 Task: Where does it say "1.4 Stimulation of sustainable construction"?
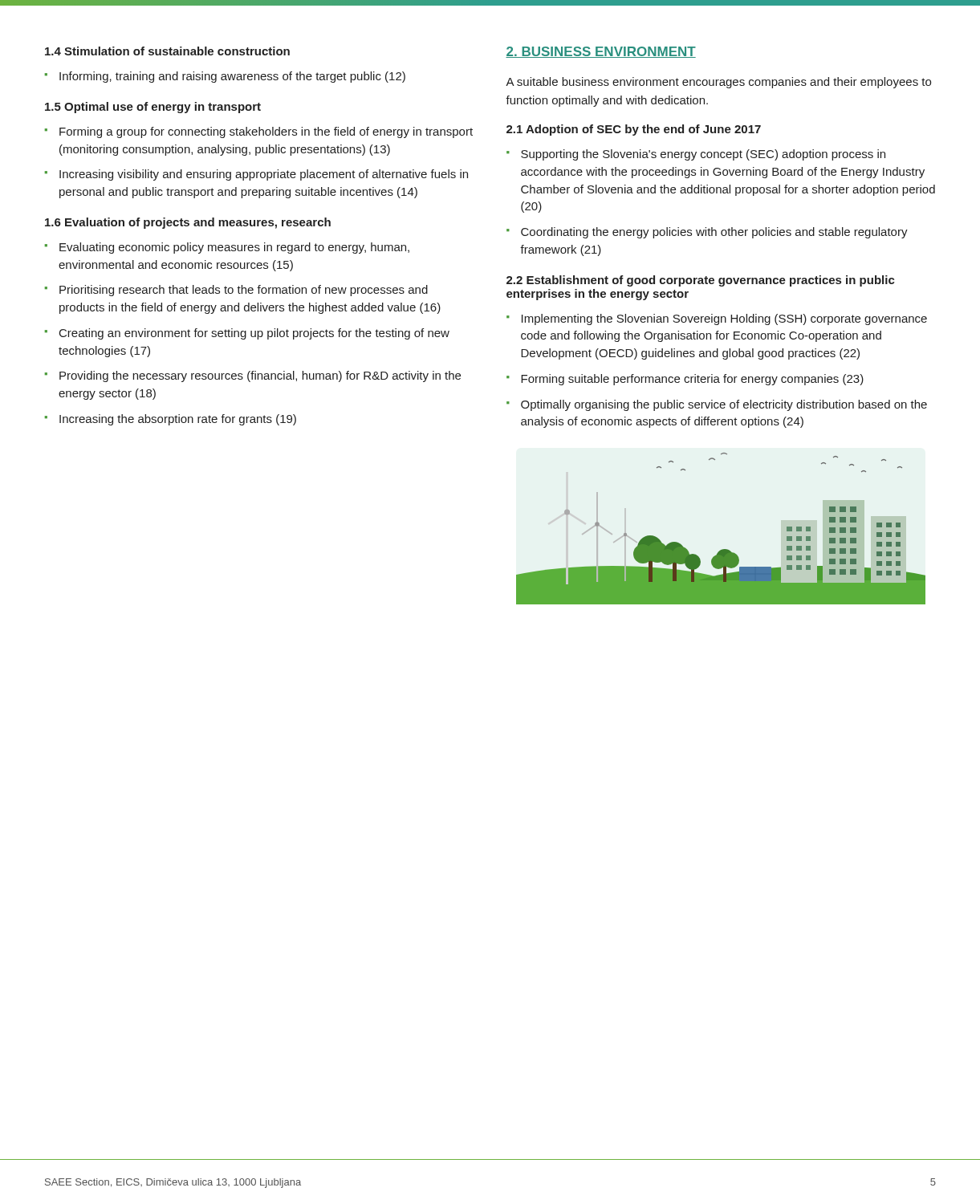[167, 51]
